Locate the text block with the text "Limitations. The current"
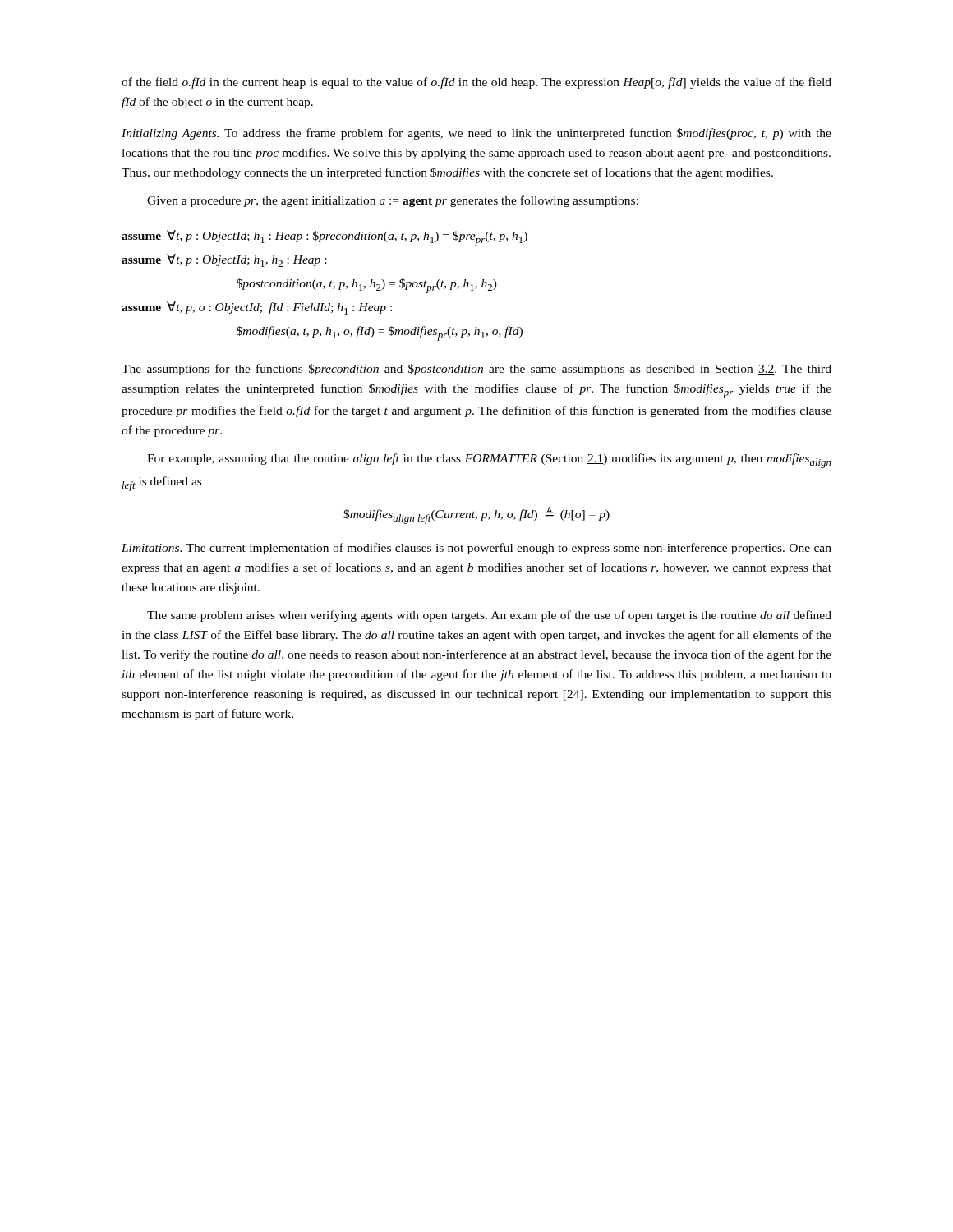Viewport: 953px width, 1232px height. point(476,631)
